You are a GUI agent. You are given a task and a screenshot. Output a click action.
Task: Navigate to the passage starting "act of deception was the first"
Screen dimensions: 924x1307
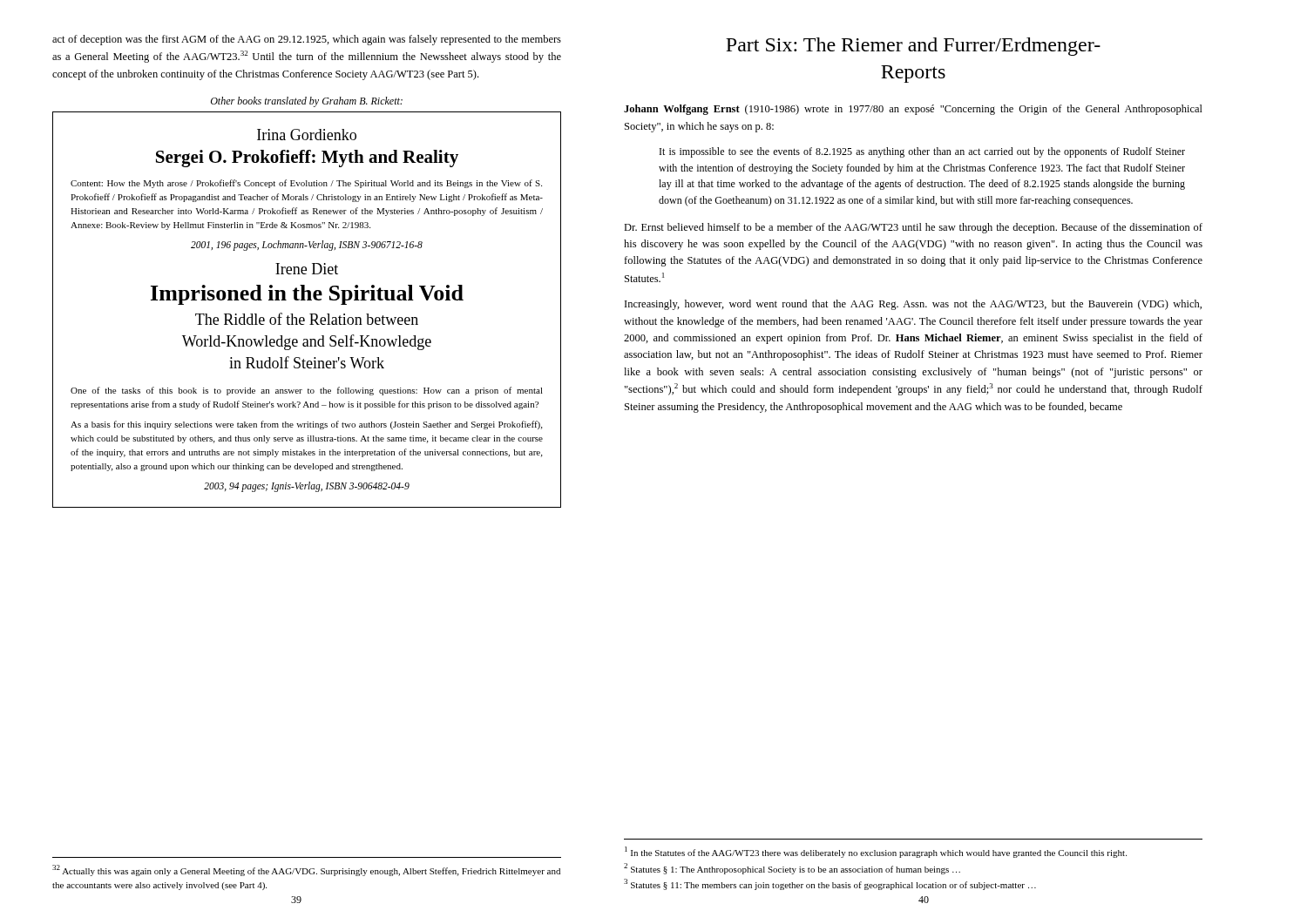pyautogui.click(x=307, y=57)
